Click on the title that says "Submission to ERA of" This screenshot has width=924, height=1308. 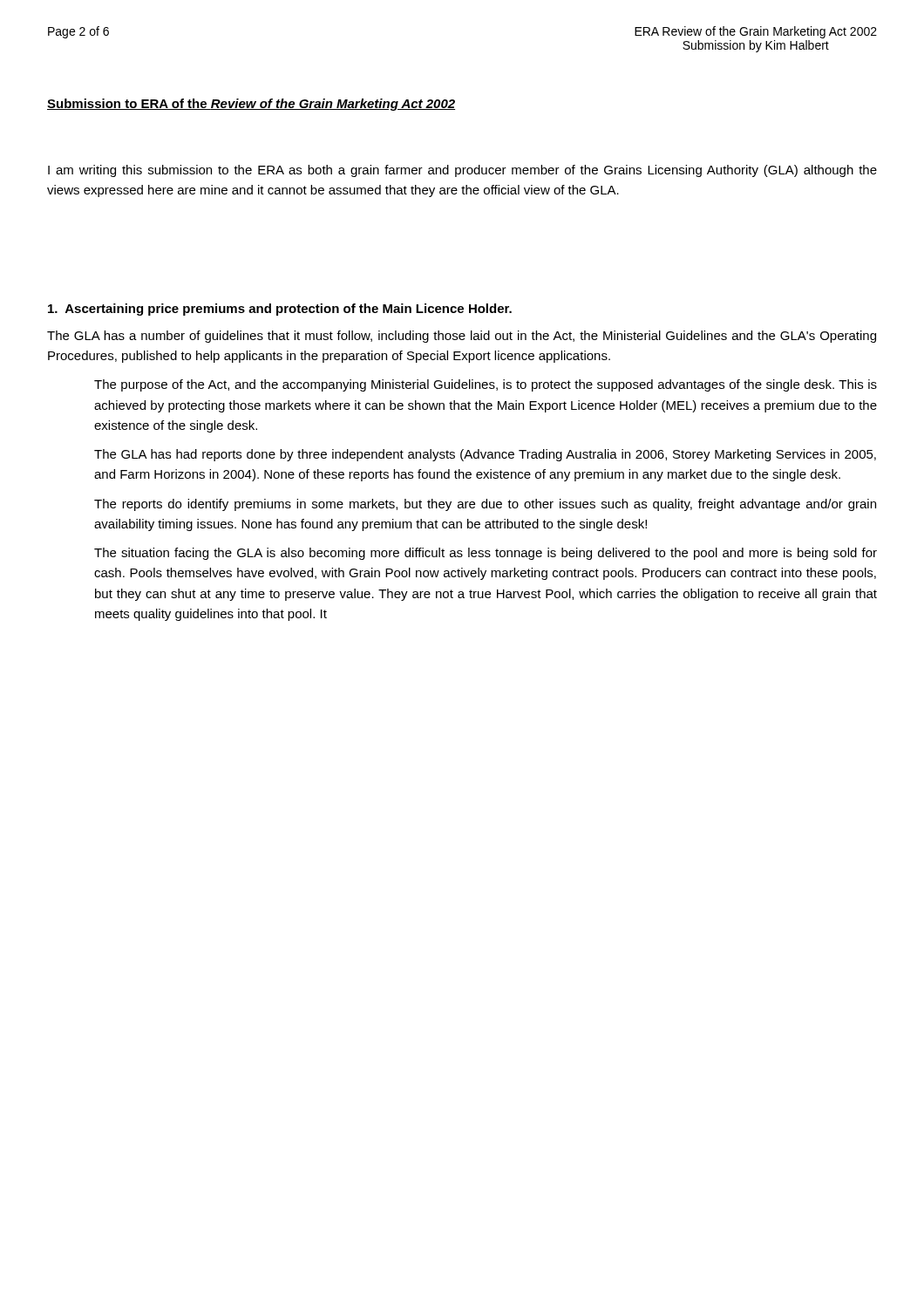[251, 103]
